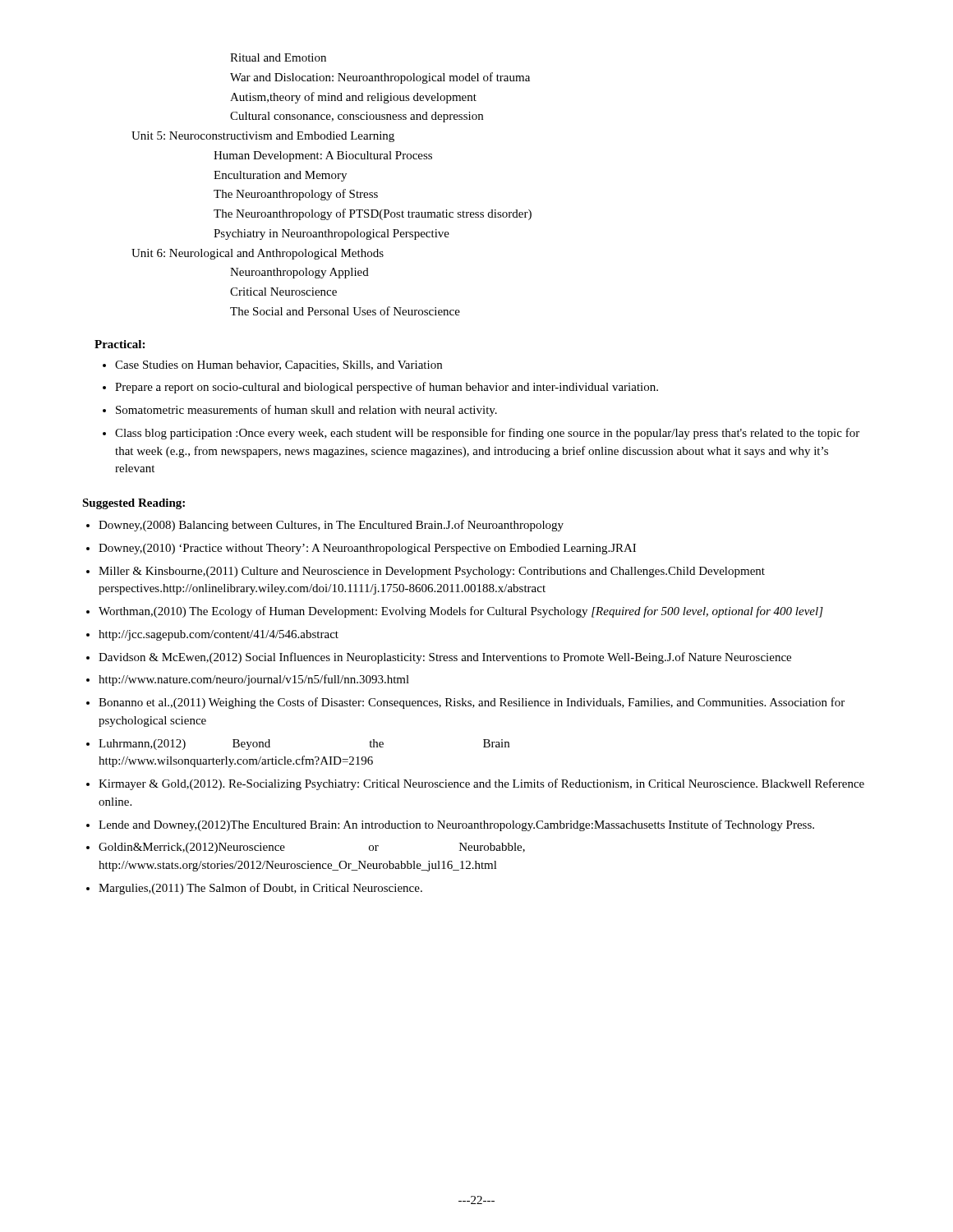Point to the block beginning "The Neuroanthropology of PTSD(Post traumatic stress"
The width and height of the screenshot is (953, 1232).
(373, 214)
